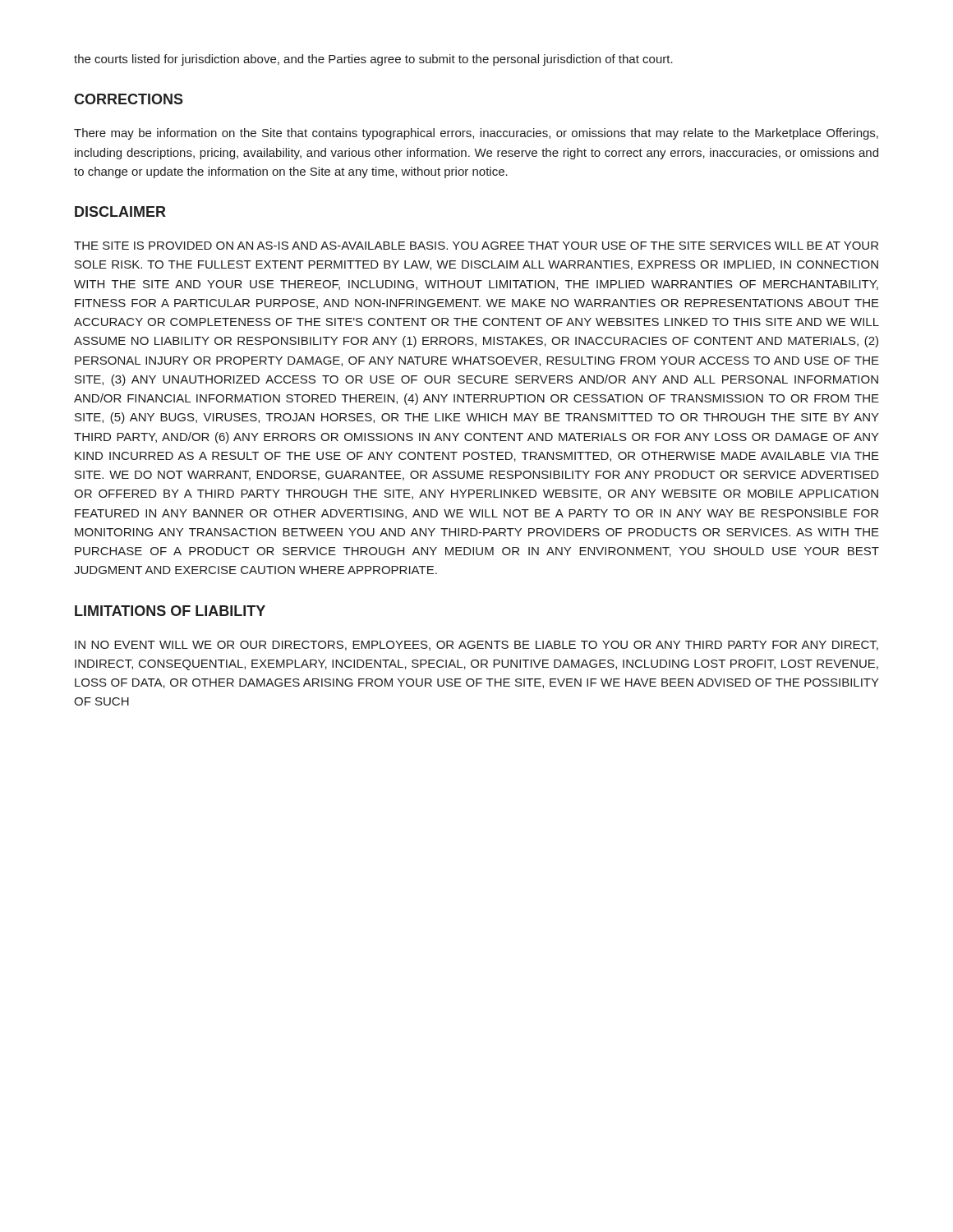Click on the element starting "LIMITATIONS OF LIABILITY"
This screenshot has height=1232, width=953.
point(170,611)
